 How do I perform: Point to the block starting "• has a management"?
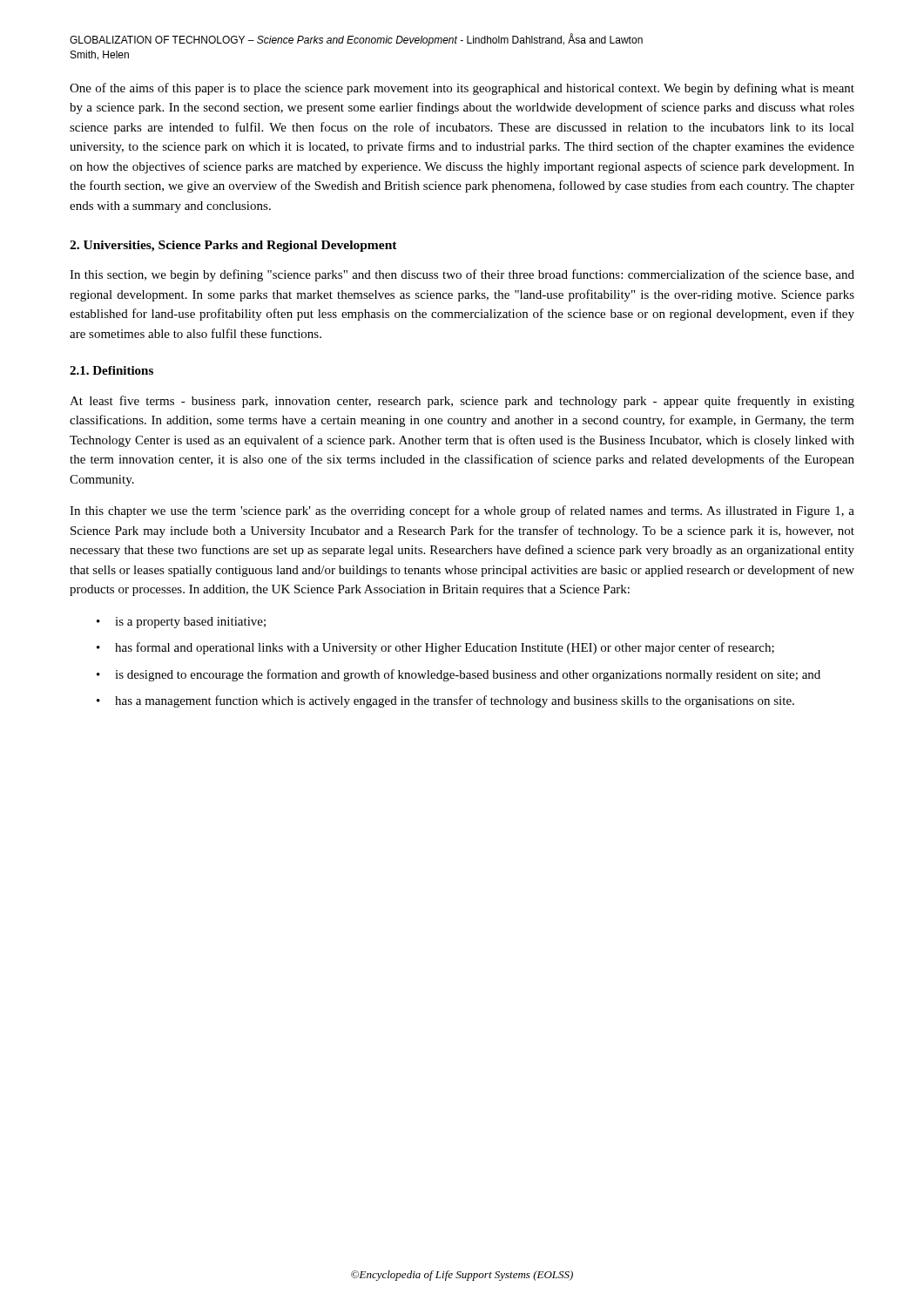click(475, 701)
